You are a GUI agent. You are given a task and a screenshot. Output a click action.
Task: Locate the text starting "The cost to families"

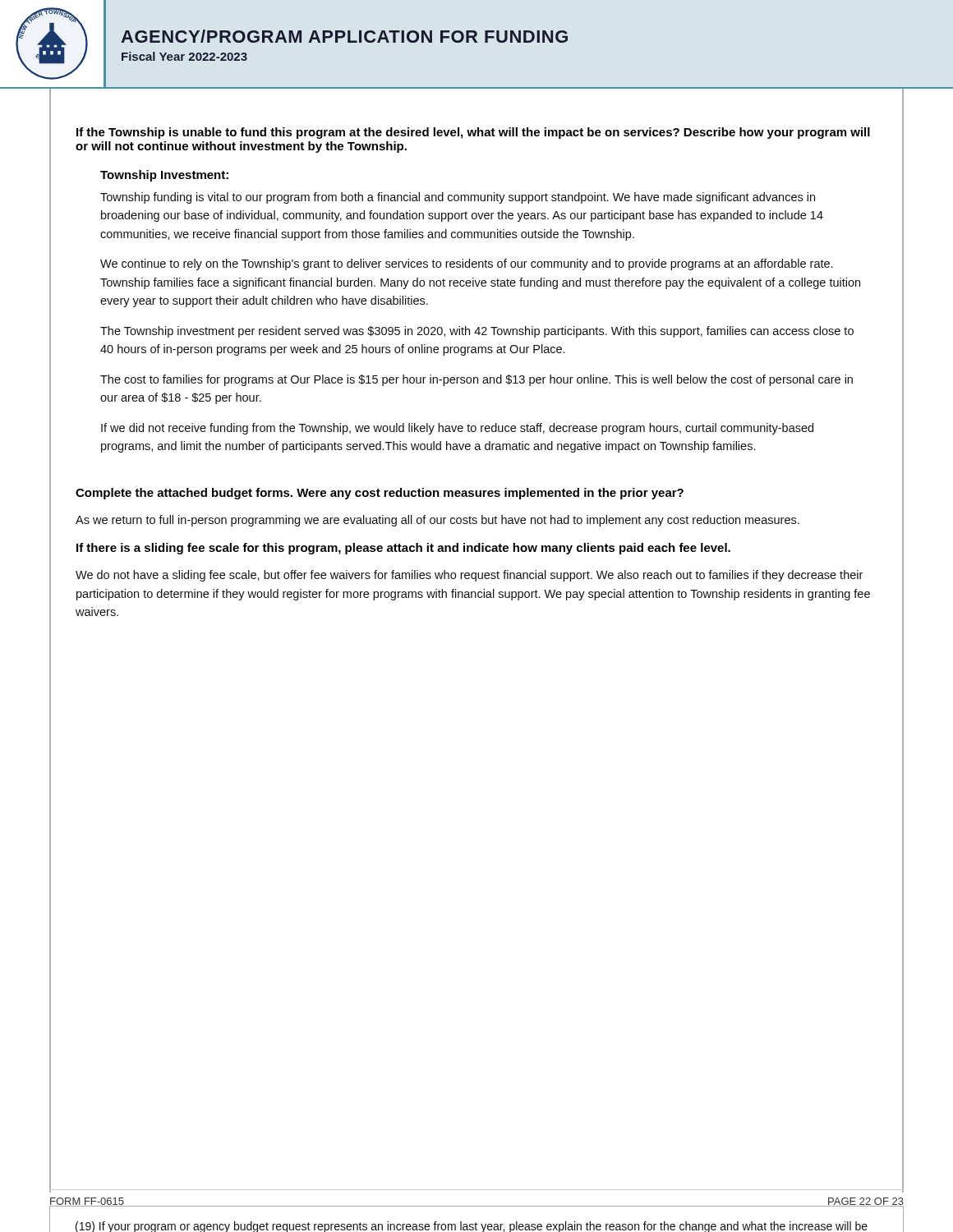tap(477, 388)
